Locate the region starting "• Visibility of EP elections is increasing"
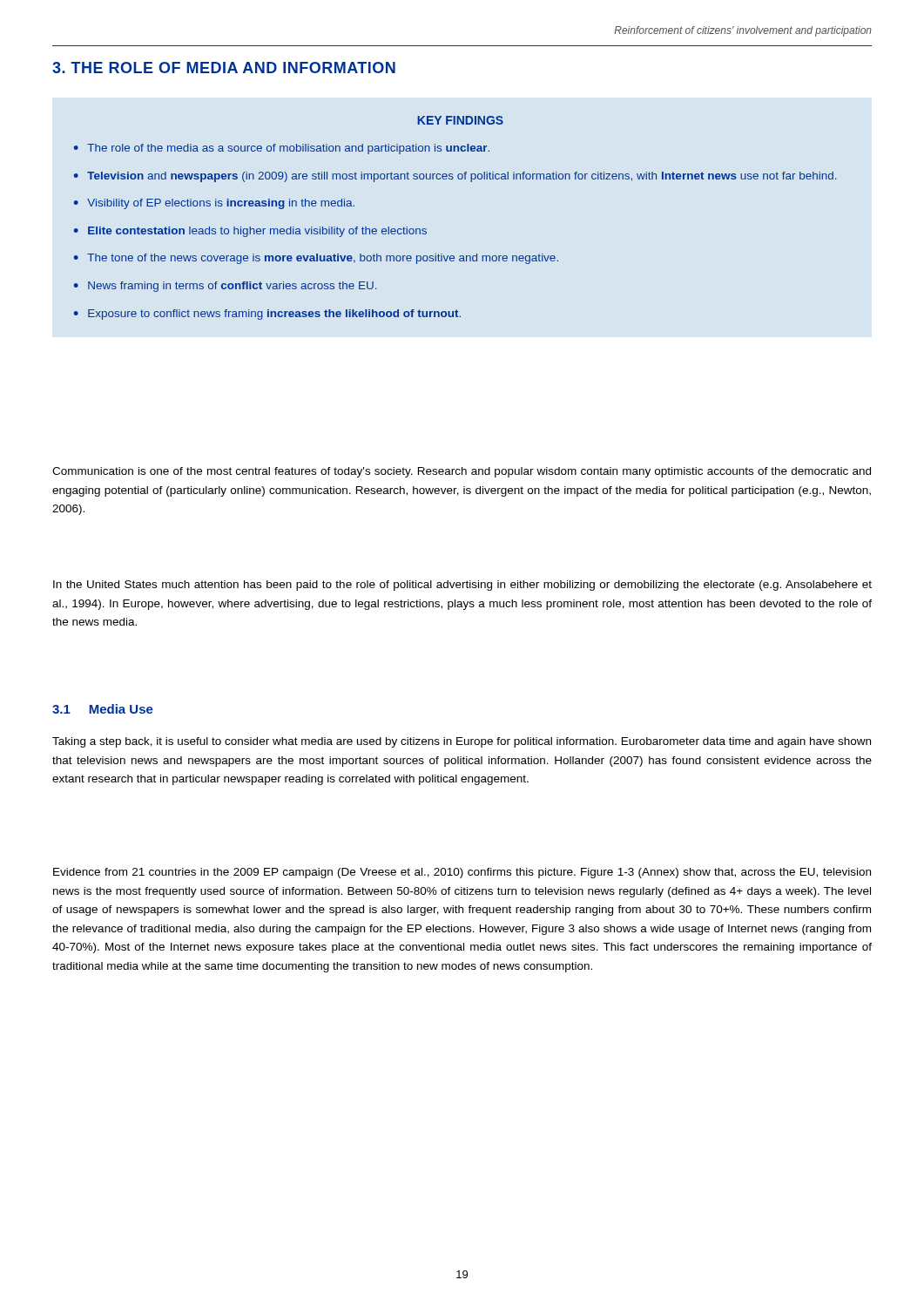 tap(214, 204)
